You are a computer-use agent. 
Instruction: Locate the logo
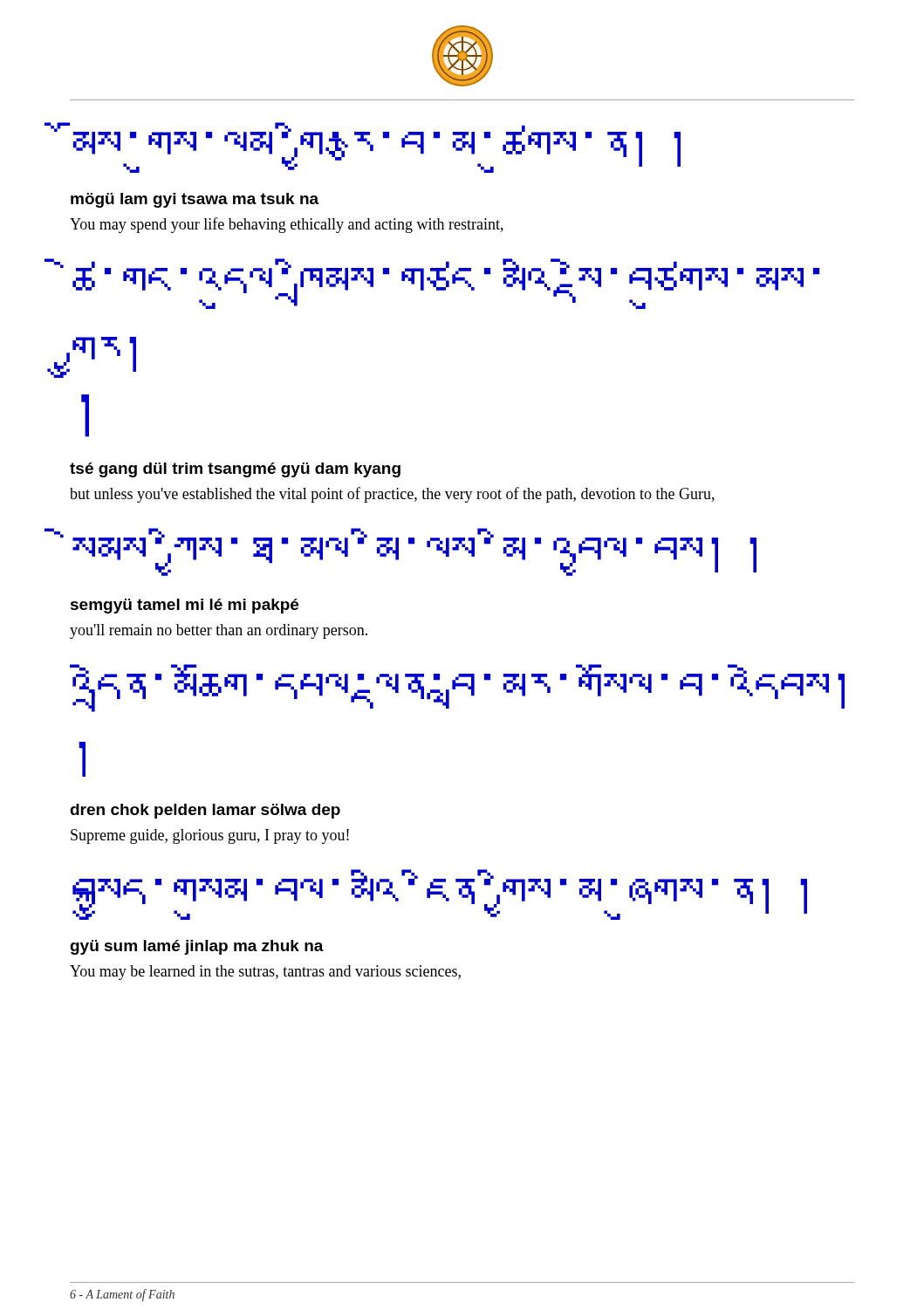[462, 45]
